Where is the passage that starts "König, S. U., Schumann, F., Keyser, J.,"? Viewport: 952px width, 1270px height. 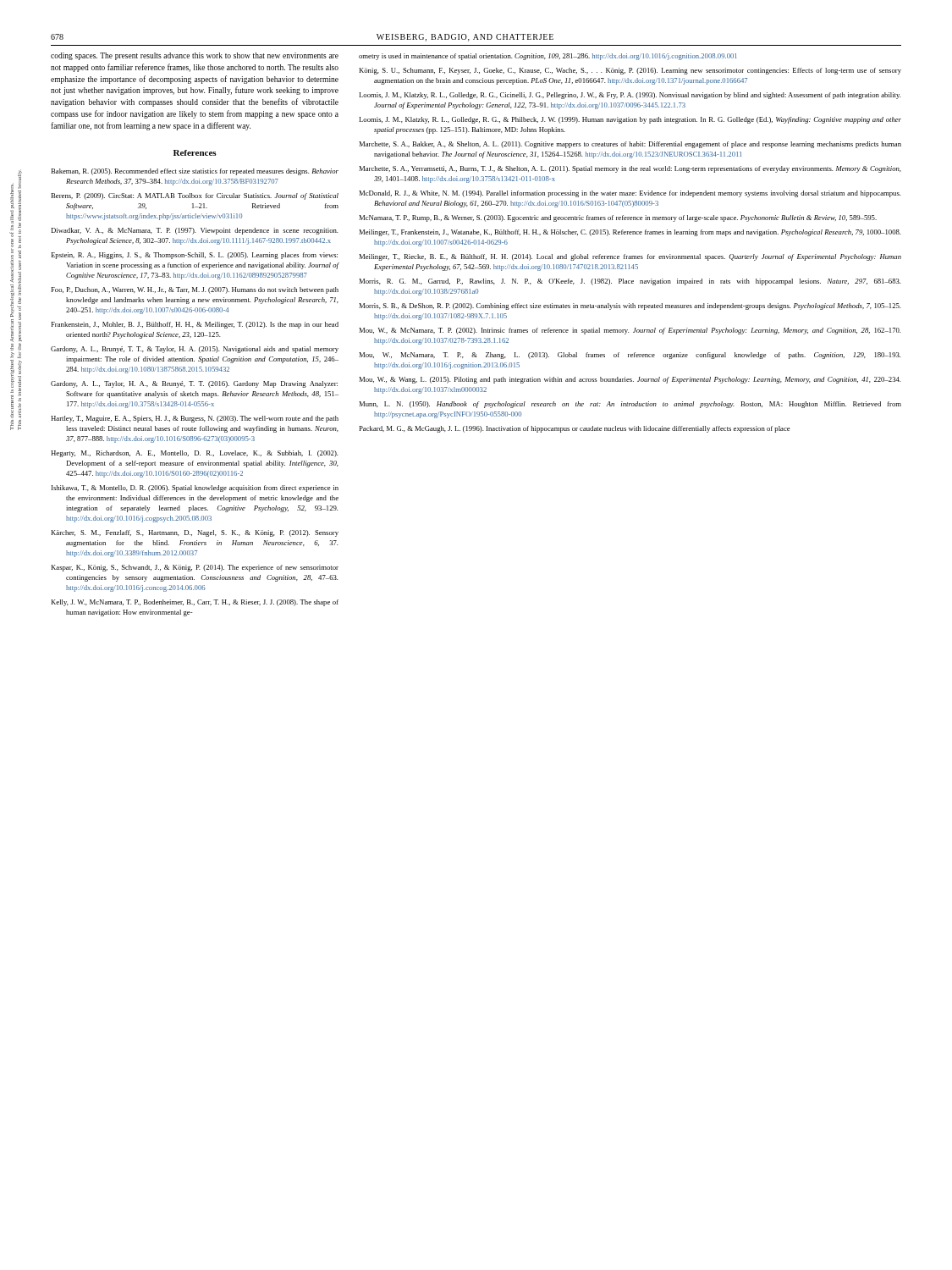click(x=630, y=75)
